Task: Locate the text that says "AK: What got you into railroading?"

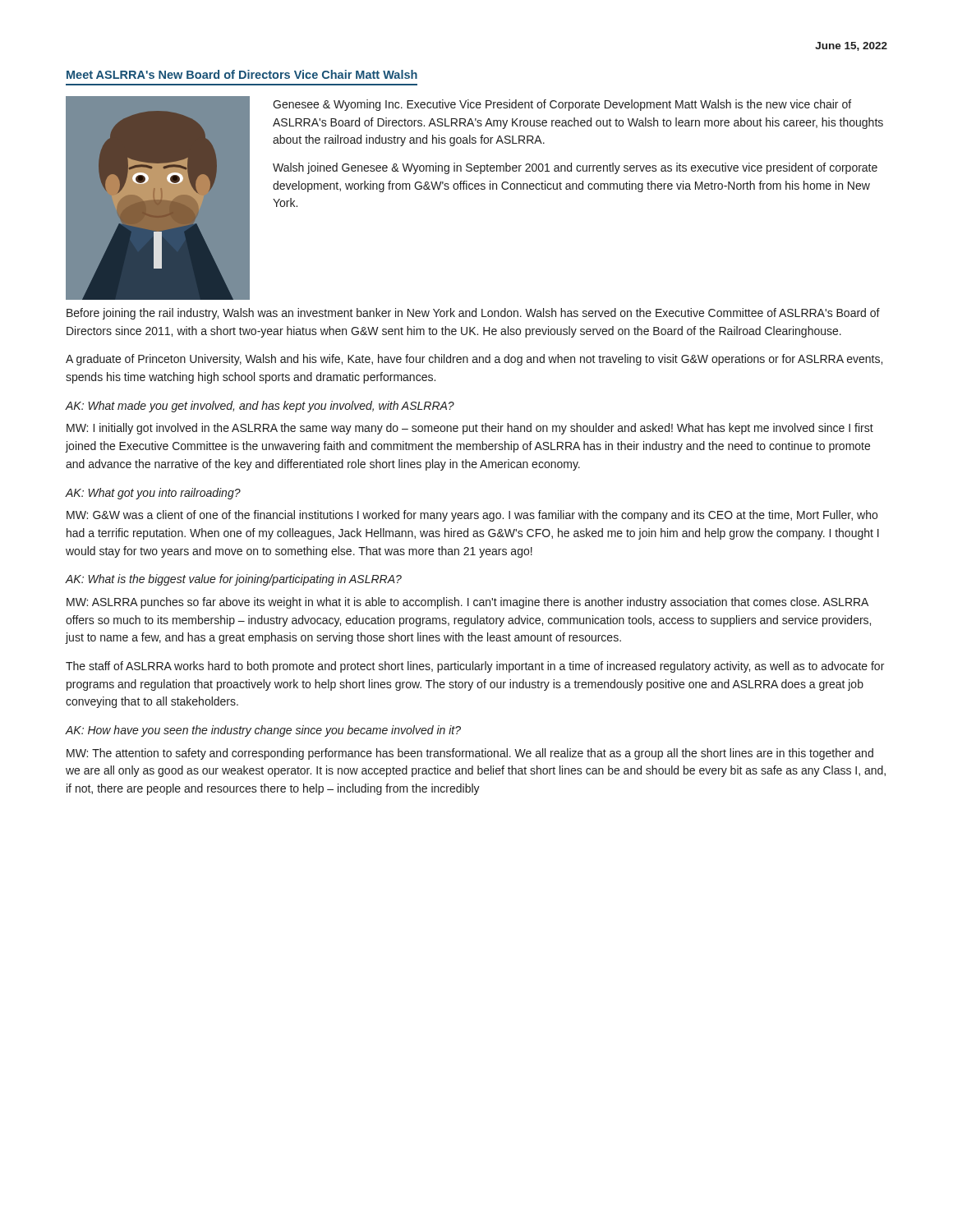Action: tap(153, 492)
